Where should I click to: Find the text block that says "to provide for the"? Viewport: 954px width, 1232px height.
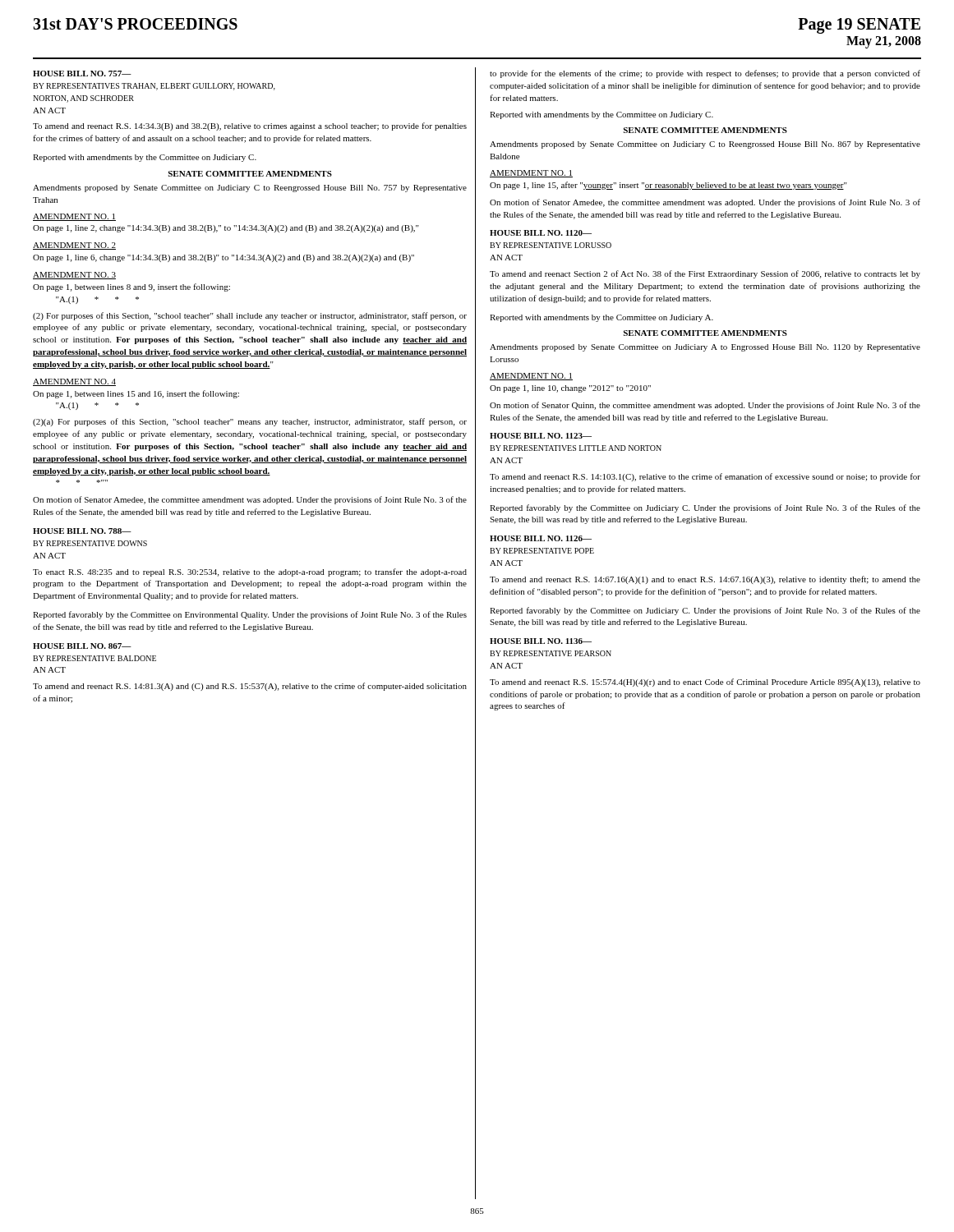coord(705,86)
